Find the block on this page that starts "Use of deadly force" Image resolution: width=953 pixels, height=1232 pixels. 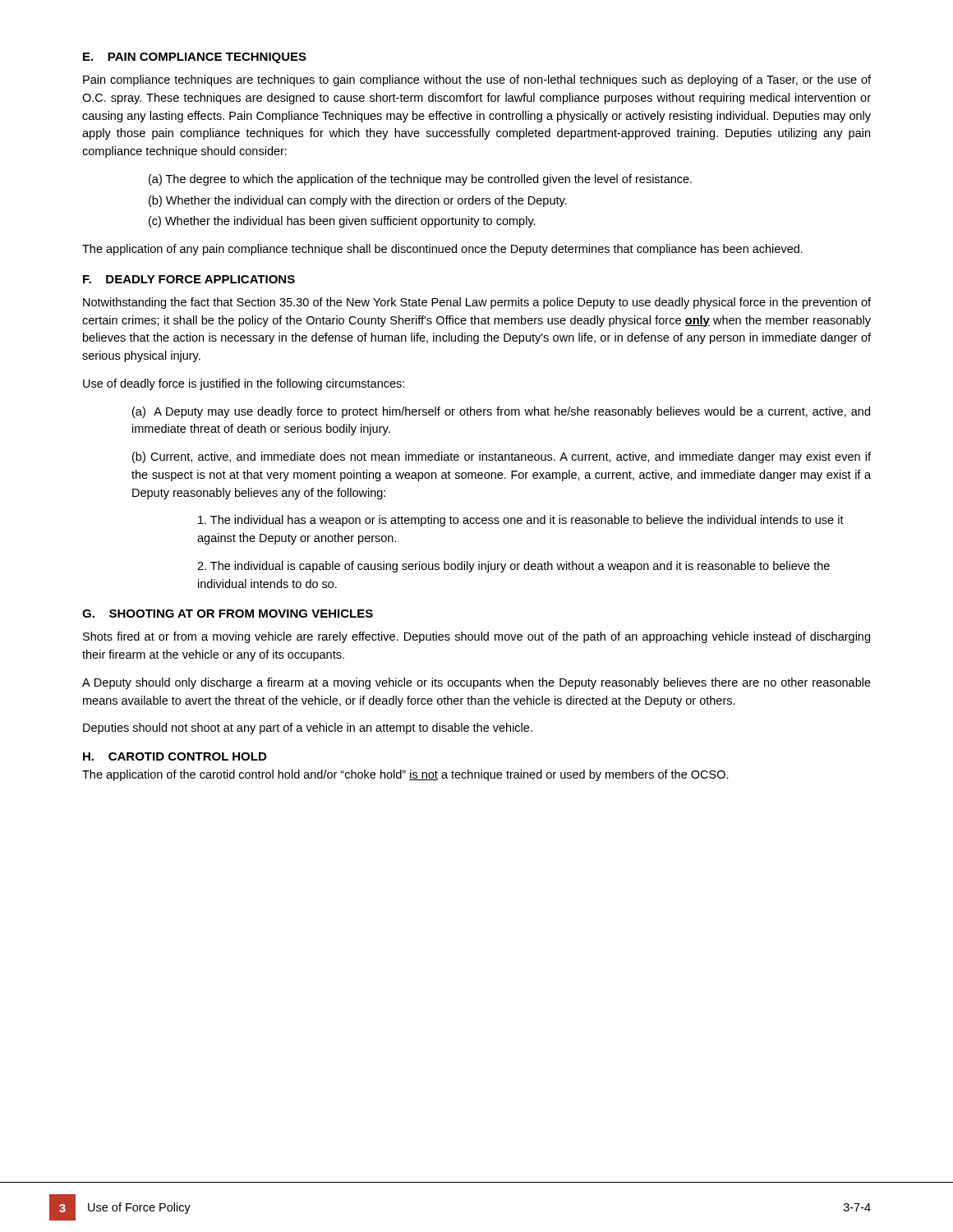244,383
